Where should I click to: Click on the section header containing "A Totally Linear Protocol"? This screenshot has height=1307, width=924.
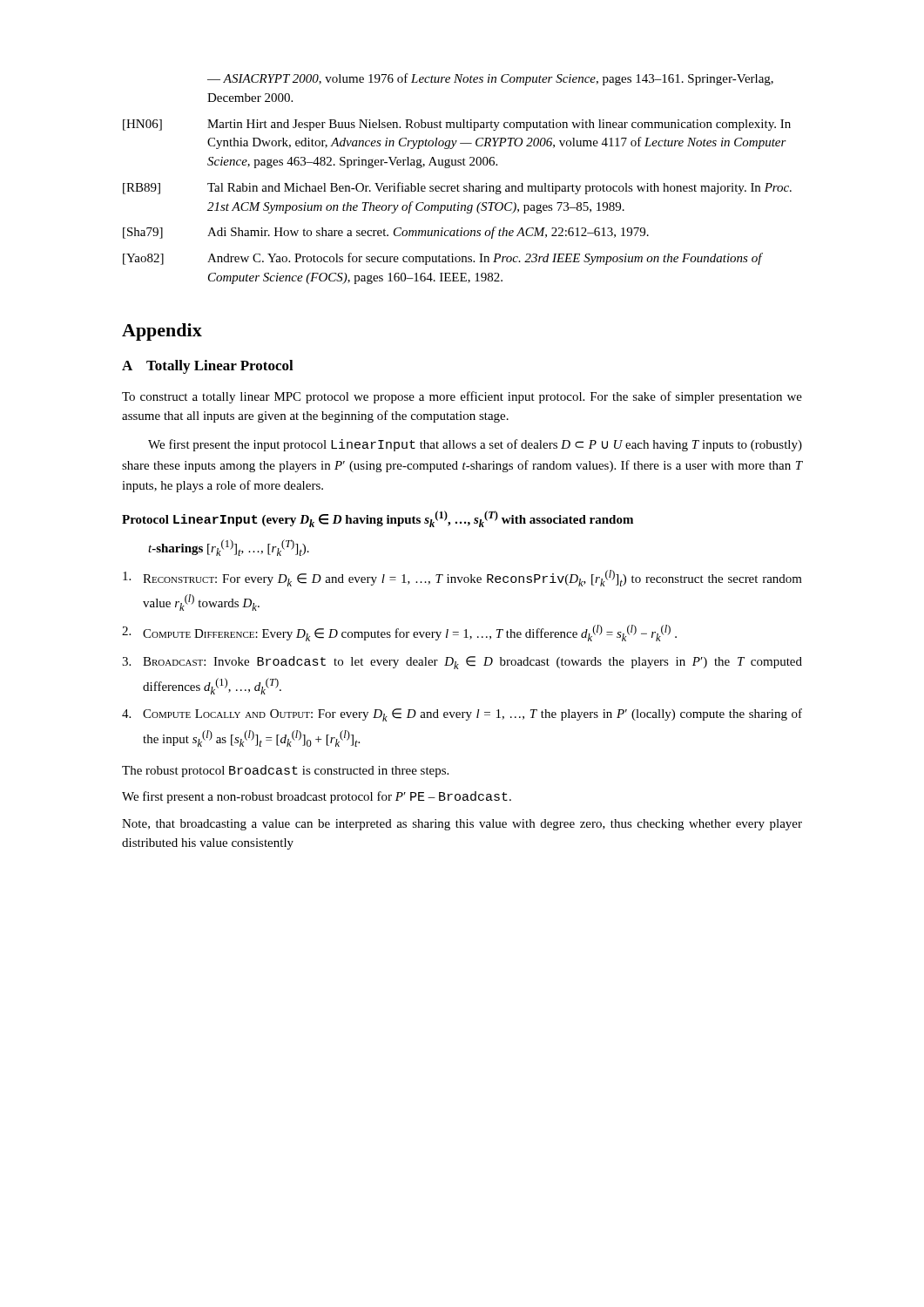click(208, 367)
